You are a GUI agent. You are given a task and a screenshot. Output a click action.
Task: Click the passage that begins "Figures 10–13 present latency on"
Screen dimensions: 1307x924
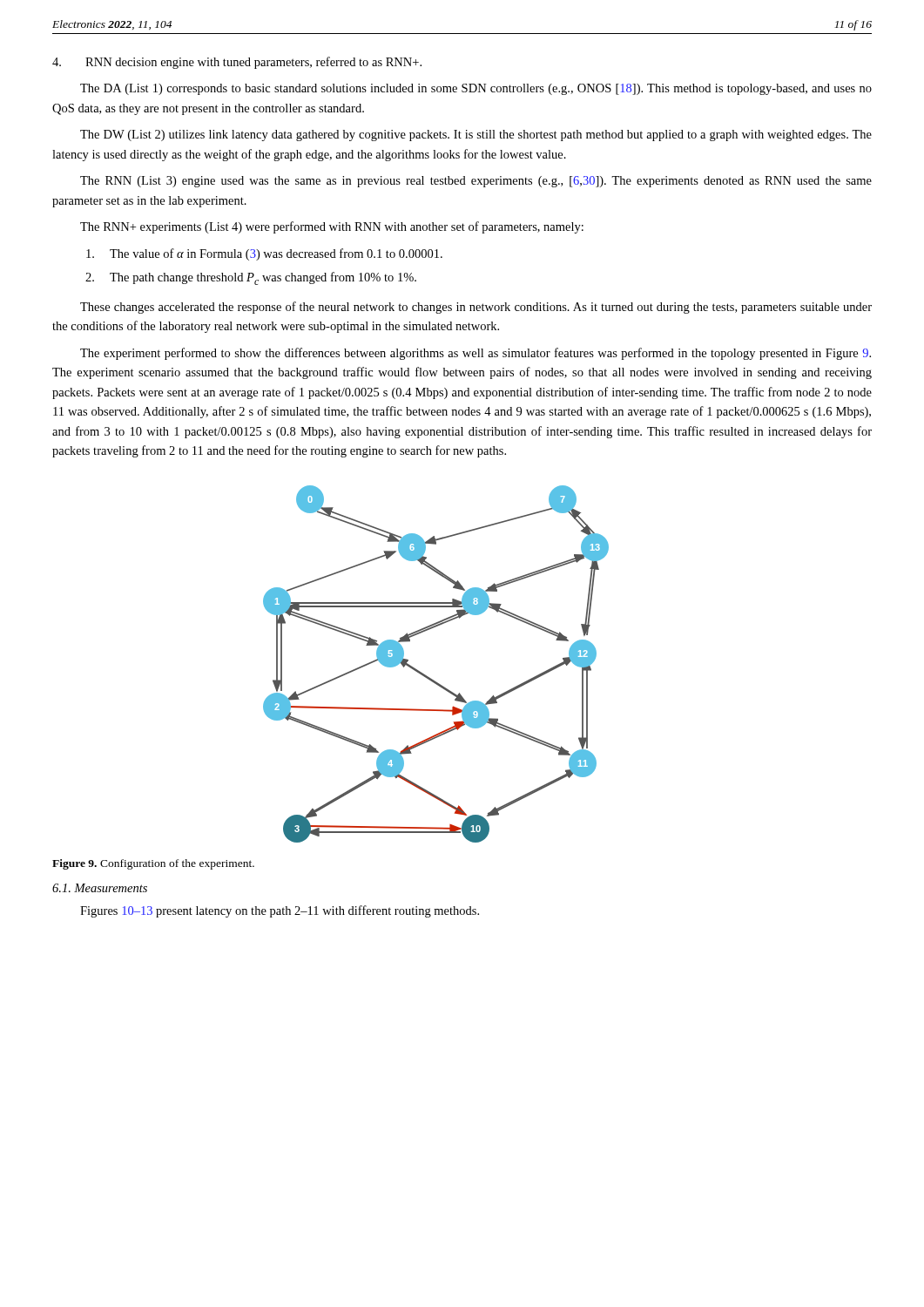pos(462,910)
